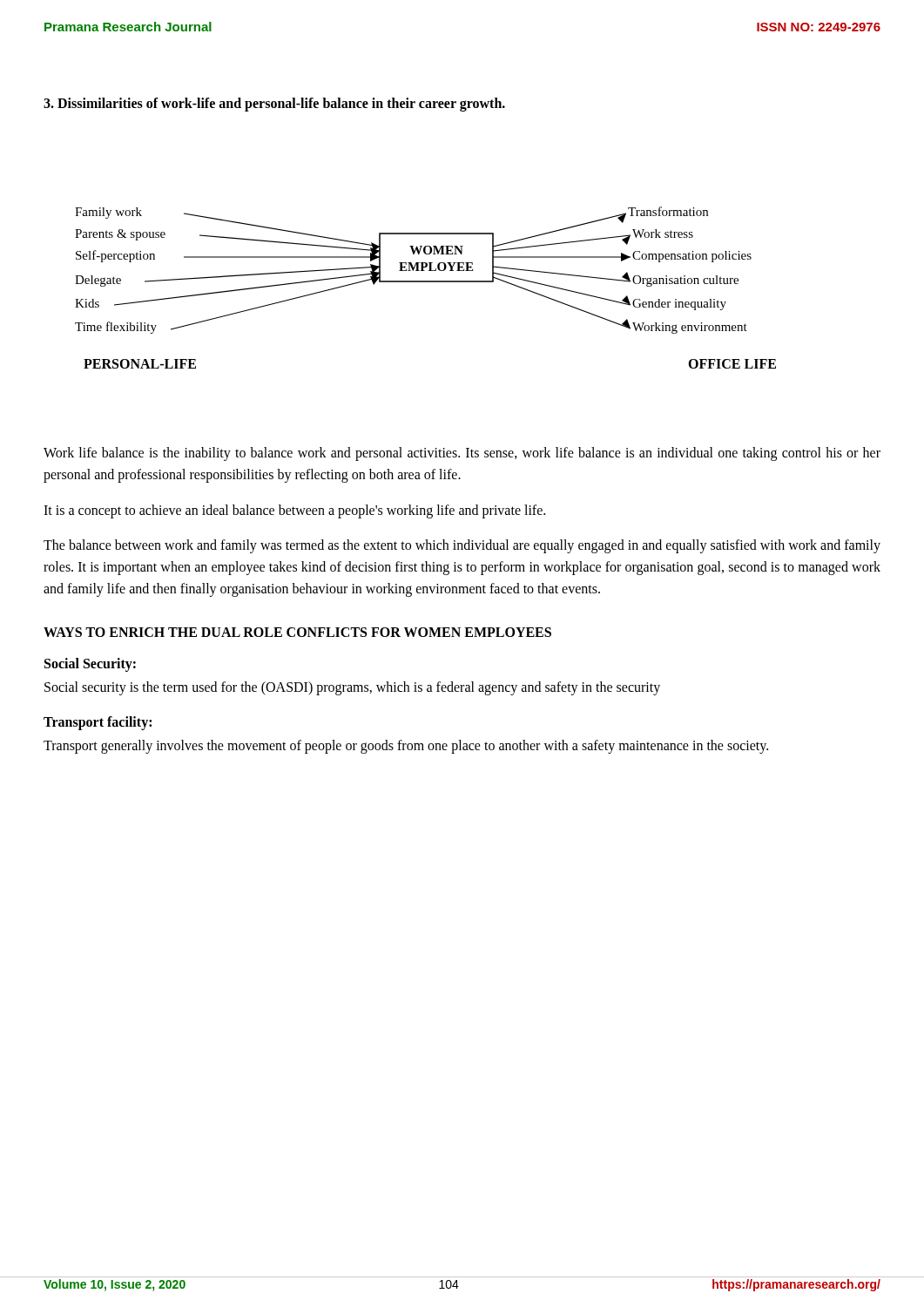Point to "Social Security:"
The image size is (924, 1307).
(90, 663)
